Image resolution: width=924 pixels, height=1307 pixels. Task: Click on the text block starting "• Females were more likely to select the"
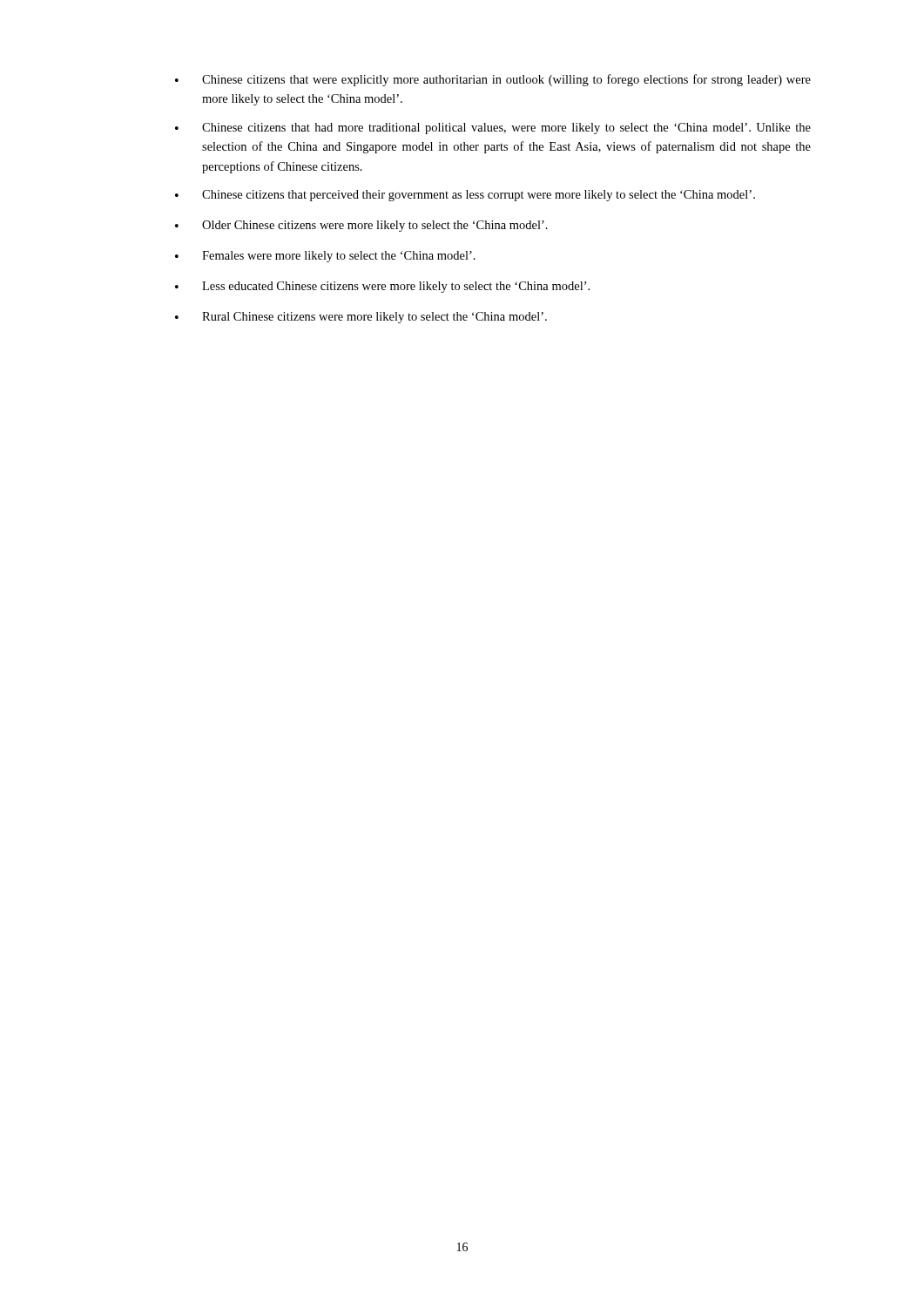pyautogui.click(x=325, y=257)
